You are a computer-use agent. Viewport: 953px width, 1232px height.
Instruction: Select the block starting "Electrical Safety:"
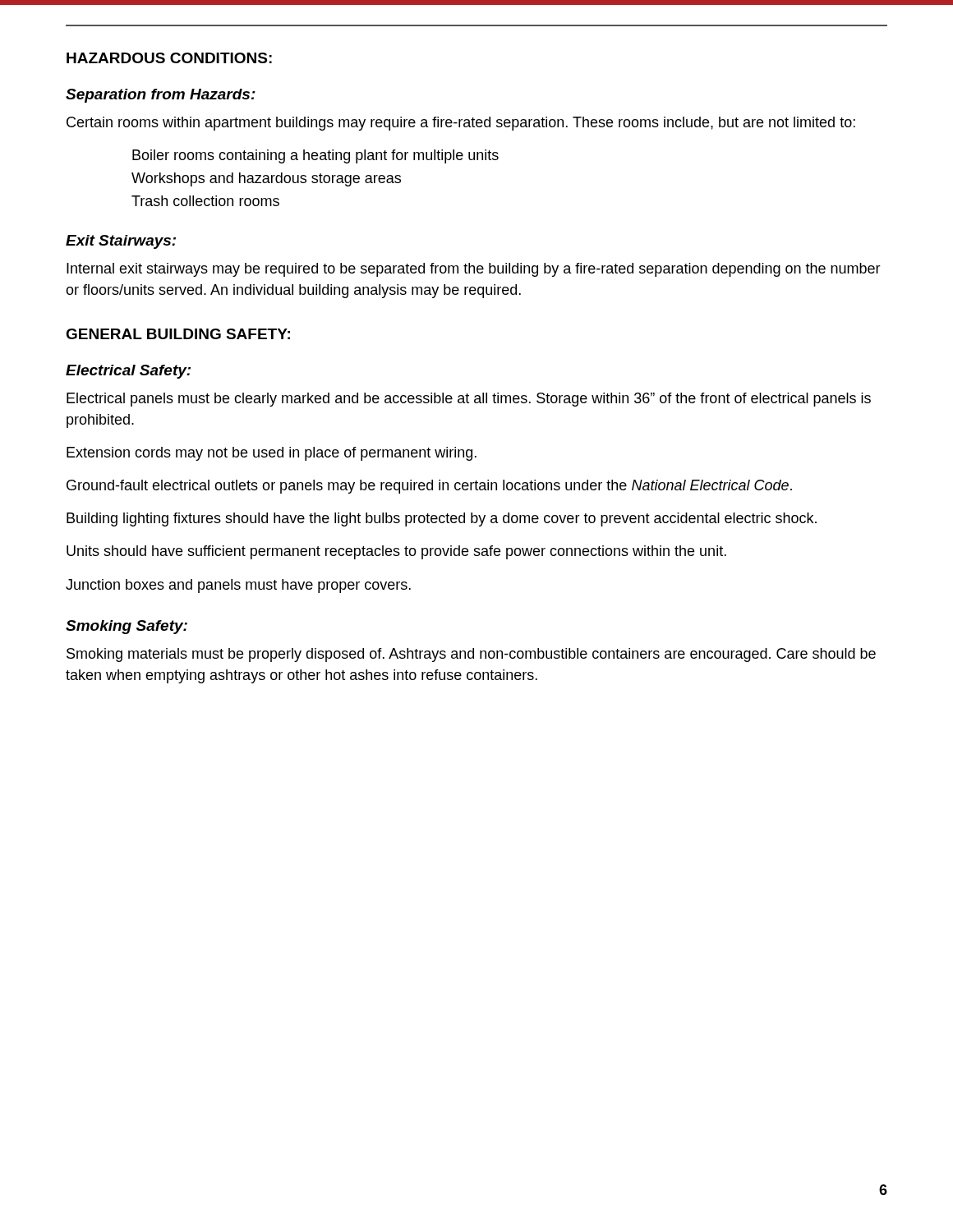pyautogui.click(x=129, y=370)
